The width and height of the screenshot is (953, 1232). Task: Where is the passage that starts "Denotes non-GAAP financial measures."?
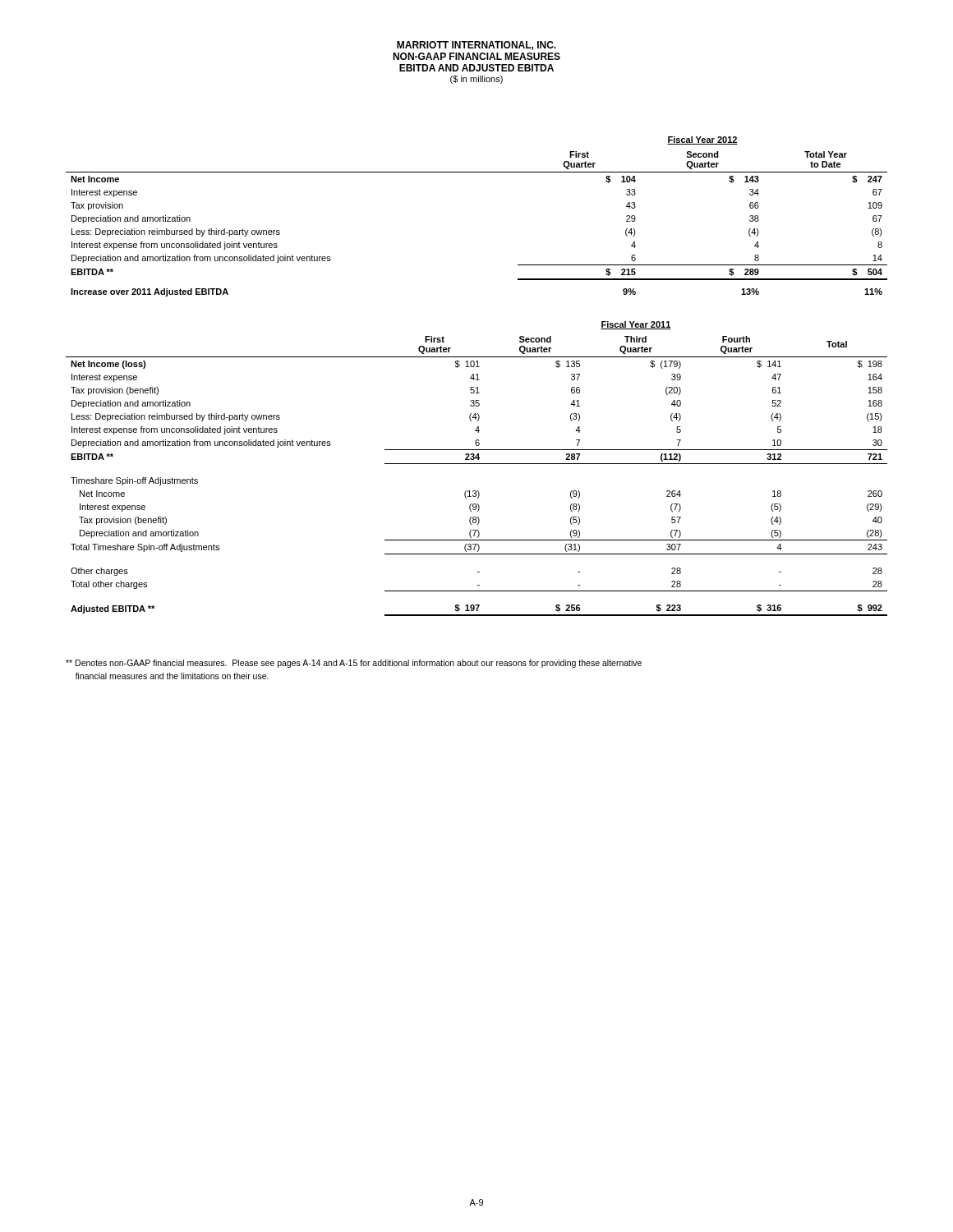tap(354, 669)
